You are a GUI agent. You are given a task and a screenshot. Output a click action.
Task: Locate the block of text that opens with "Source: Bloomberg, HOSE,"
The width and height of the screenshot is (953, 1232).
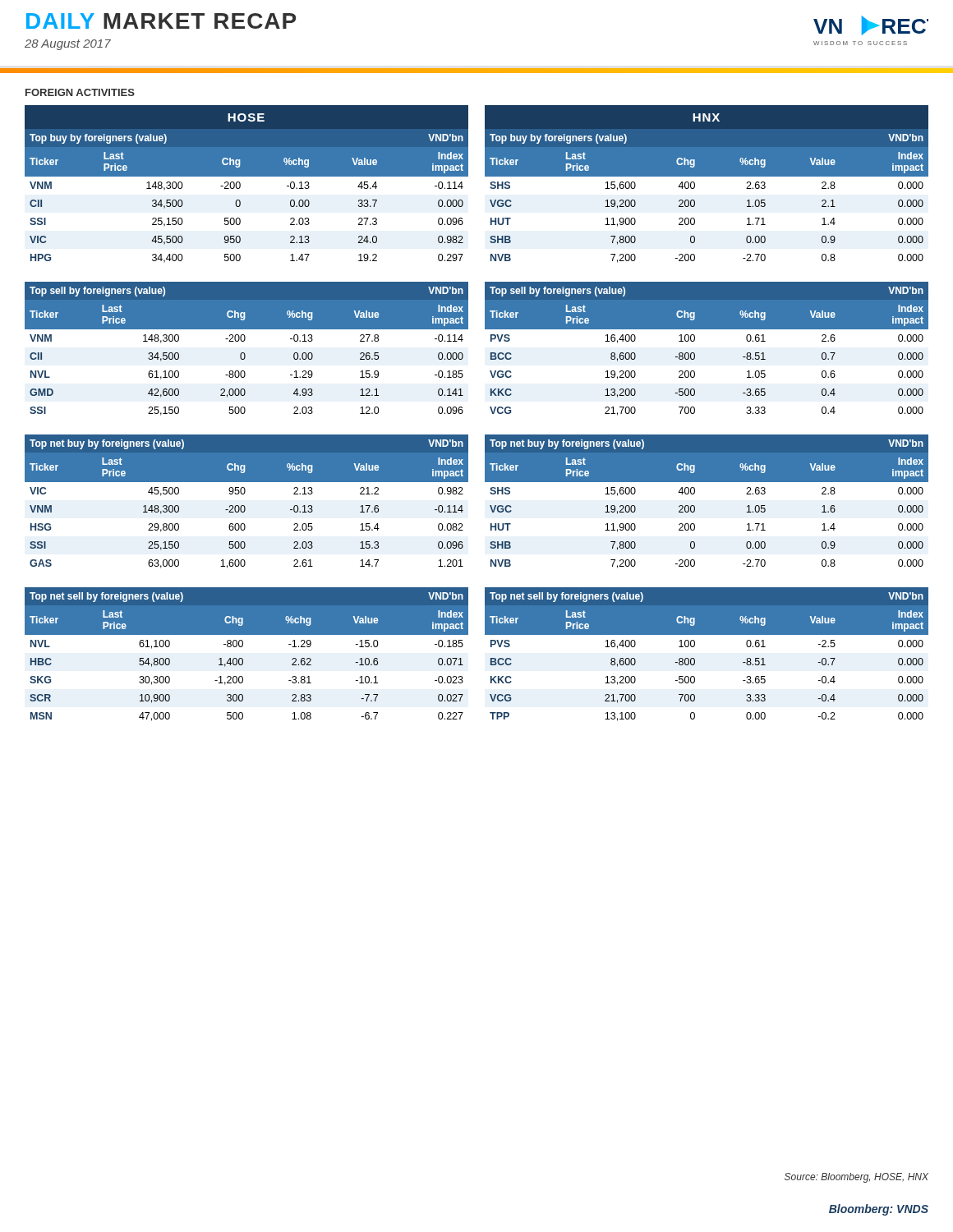pyautogui.click(x=856, y=1177)
